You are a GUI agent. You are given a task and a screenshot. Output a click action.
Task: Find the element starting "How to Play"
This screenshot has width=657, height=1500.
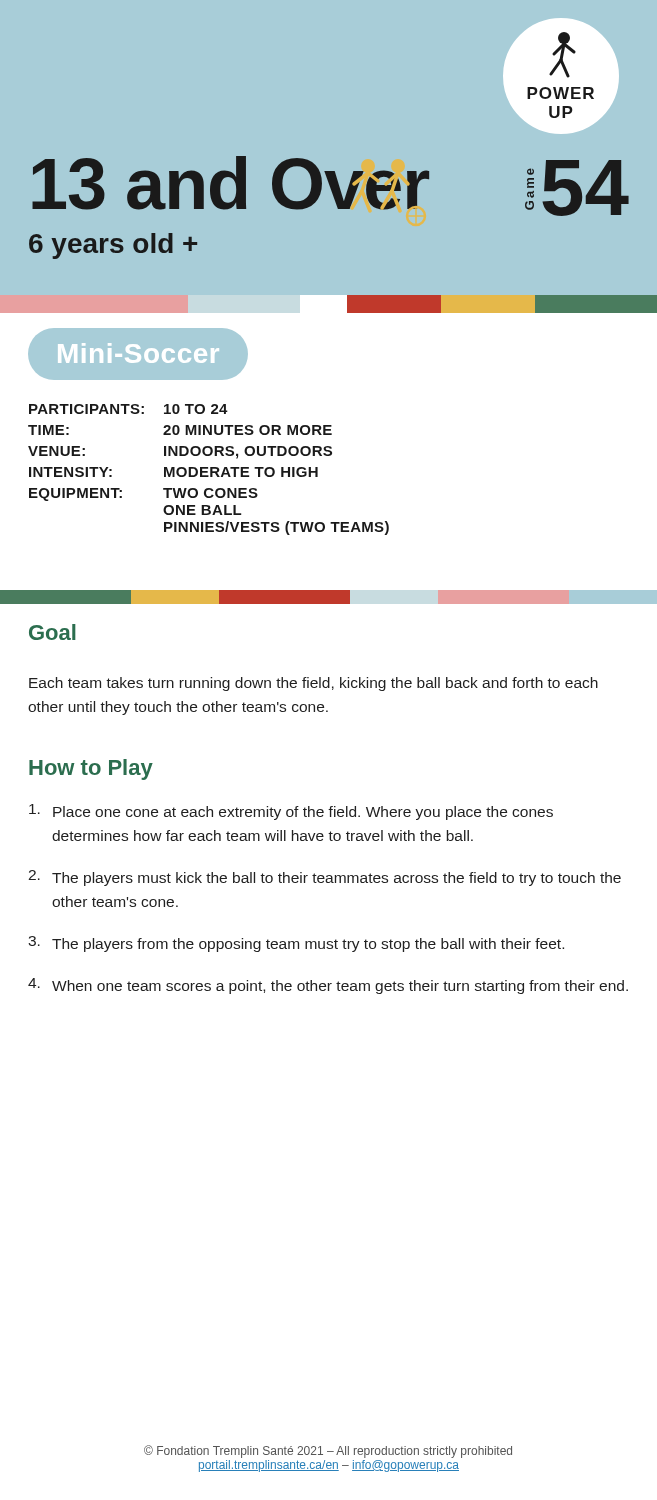point(90,767)
